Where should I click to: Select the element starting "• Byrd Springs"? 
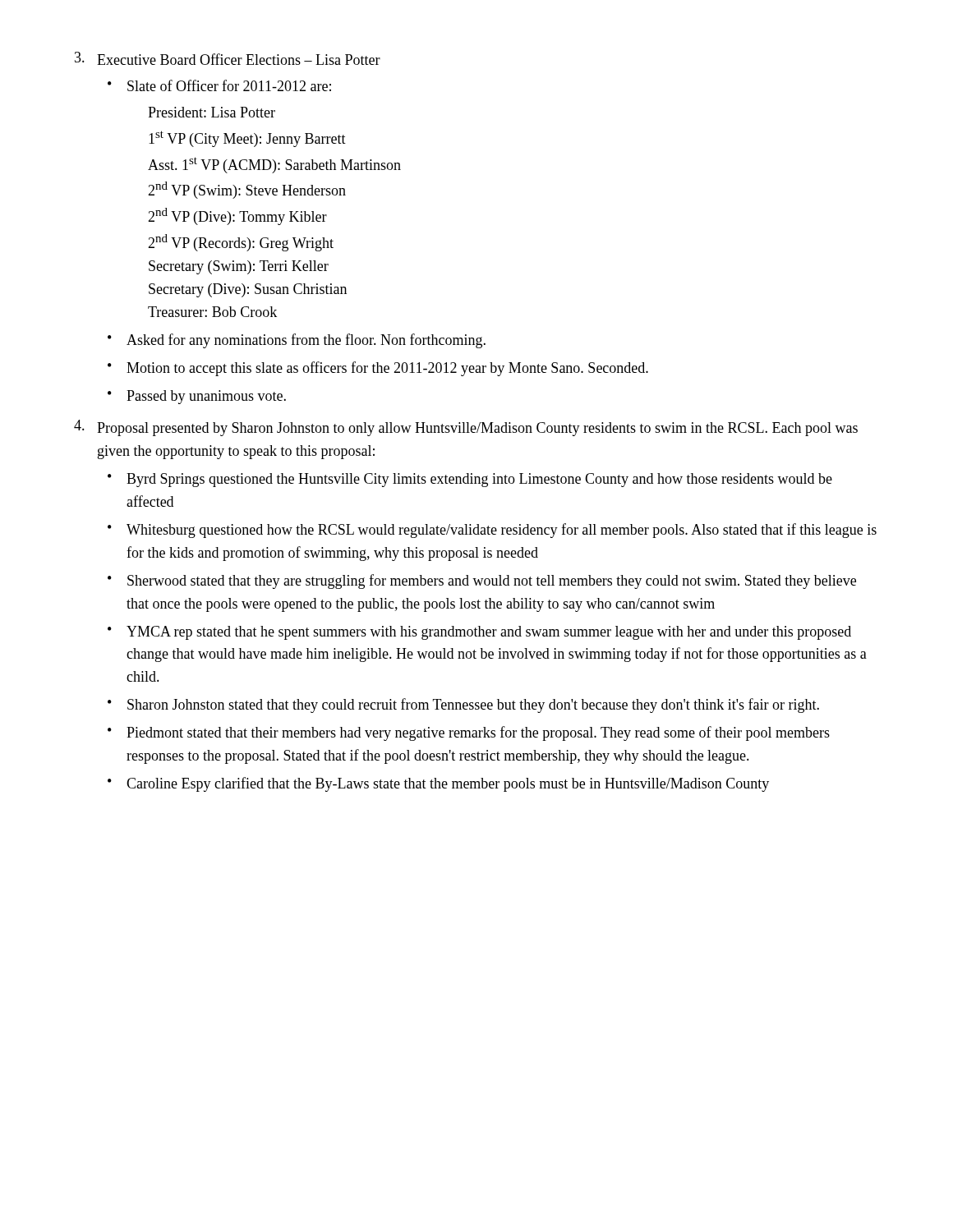tap(493, 491)
